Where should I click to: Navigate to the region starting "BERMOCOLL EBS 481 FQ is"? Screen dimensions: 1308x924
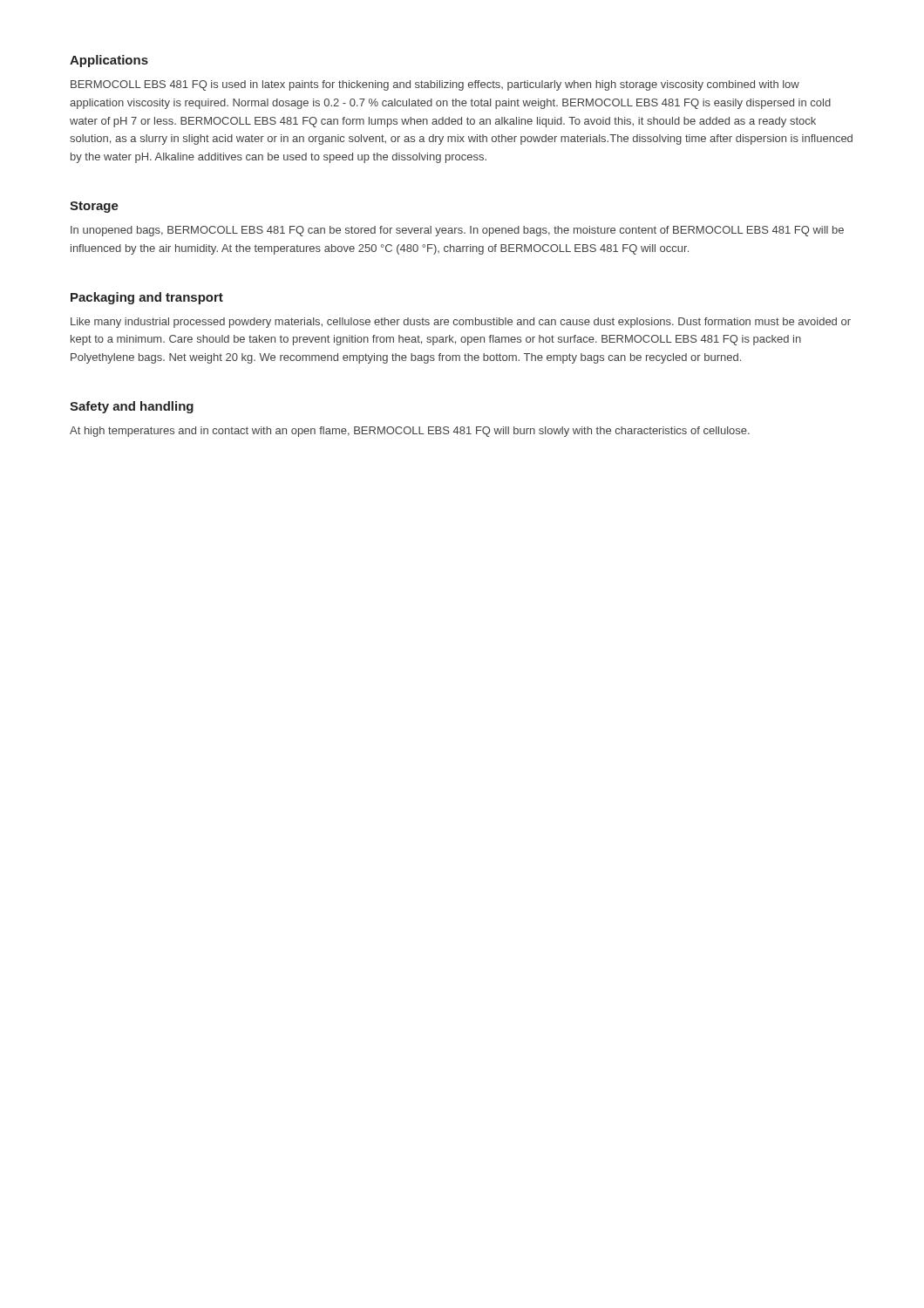(x=462, y=120)
